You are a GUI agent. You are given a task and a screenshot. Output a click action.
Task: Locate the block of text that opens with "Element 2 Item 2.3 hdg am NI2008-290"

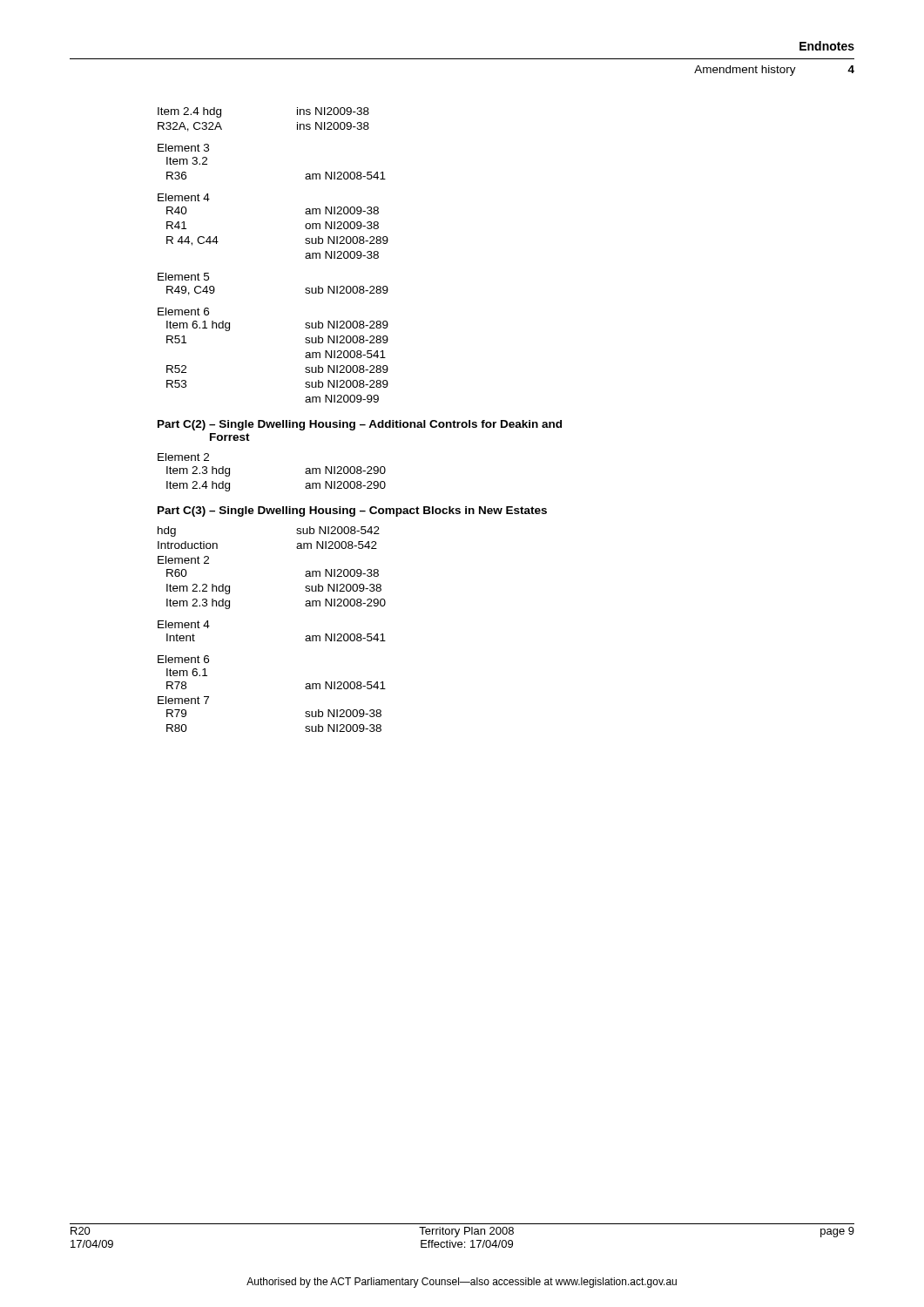point(183,457)
